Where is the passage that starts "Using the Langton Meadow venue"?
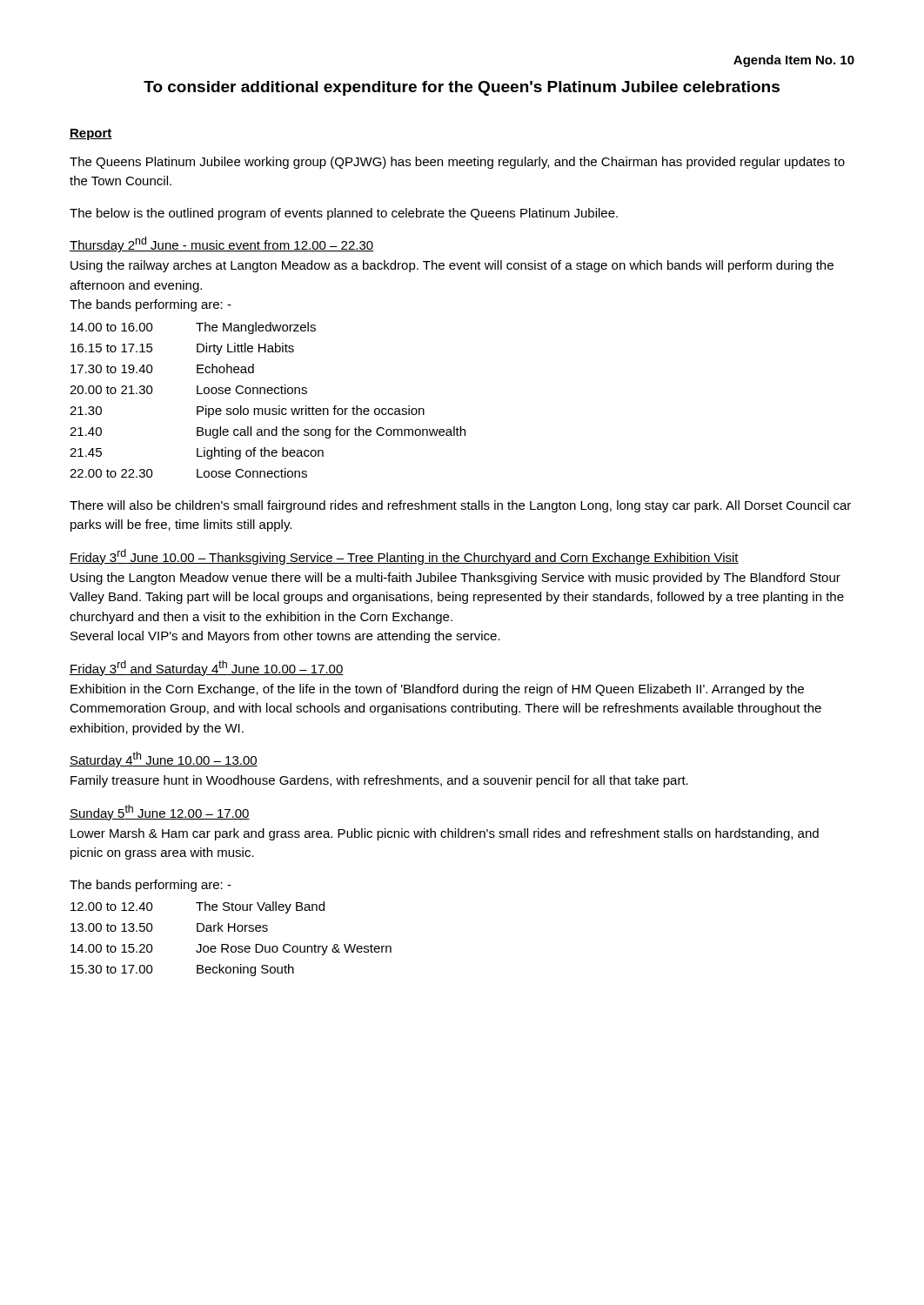The width and height of the screenshot is (924, 1305). pos(457,596)
